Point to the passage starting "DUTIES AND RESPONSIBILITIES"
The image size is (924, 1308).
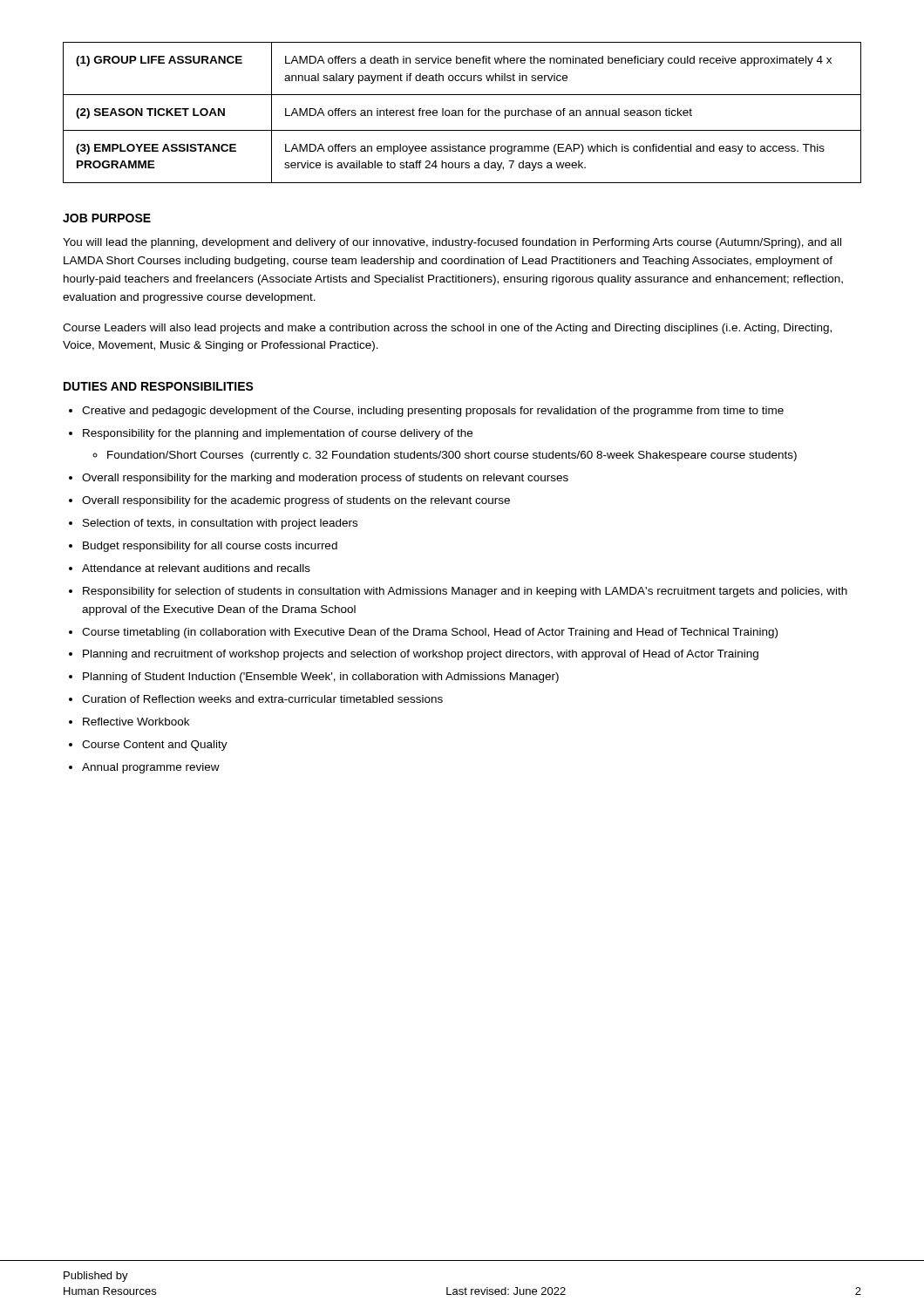[x=158, y=387]
